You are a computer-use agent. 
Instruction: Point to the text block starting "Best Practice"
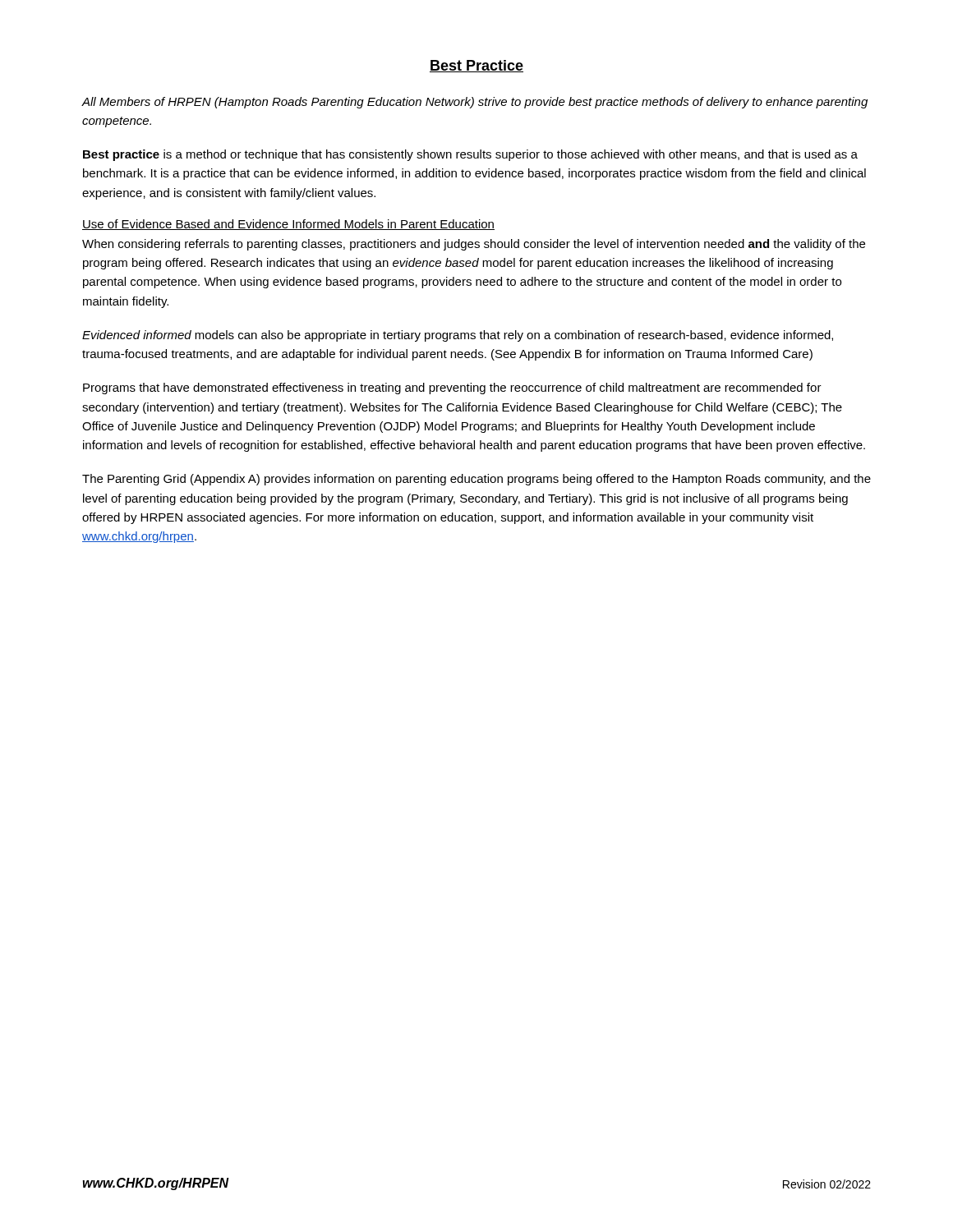click(476, 66)
